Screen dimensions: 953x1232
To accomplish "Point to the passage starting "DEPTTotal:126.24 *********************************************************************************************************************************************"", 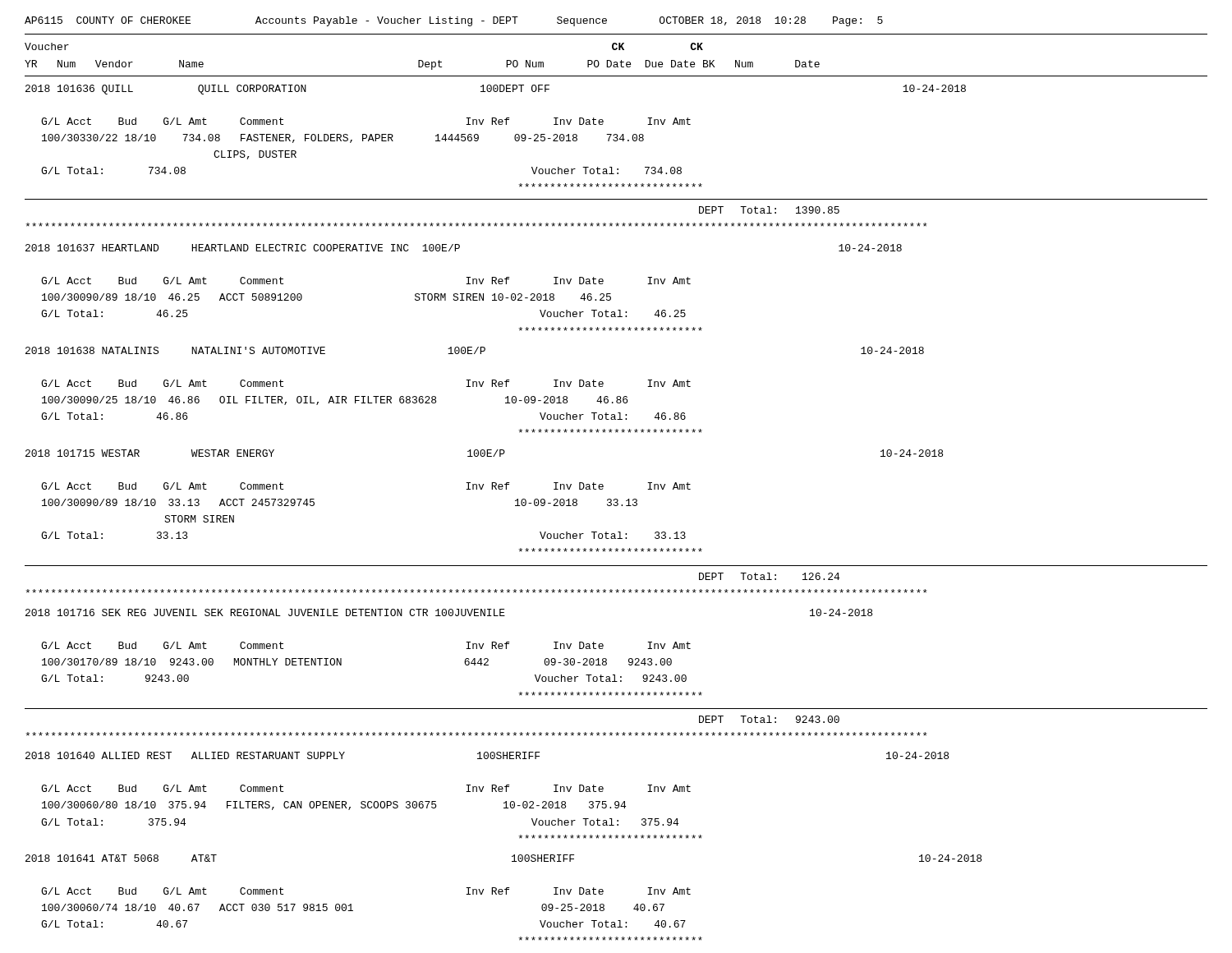I will click(x=616, y=585).
